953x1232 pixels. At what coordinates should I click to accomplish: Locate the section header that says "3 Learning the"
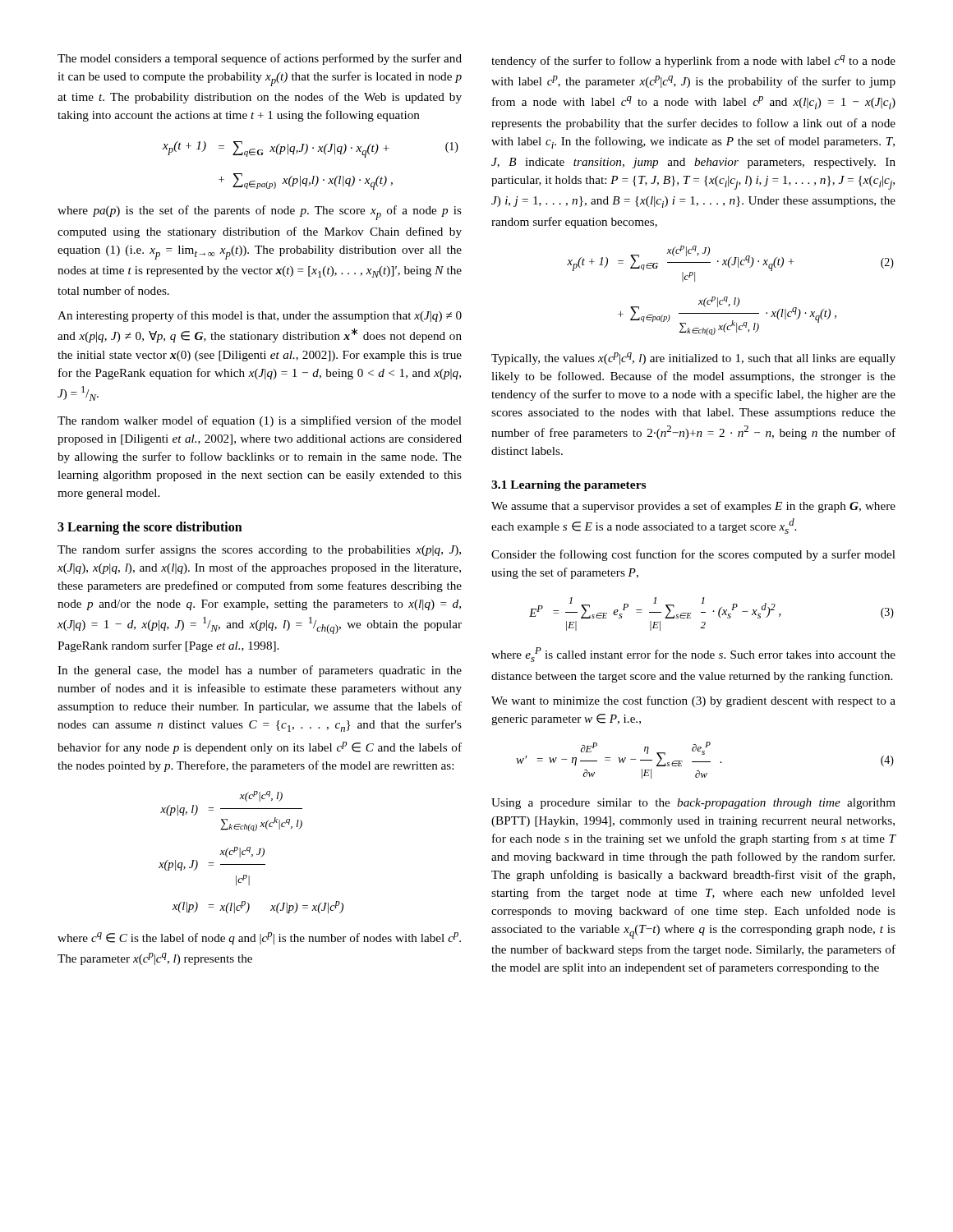pos(150,527)
